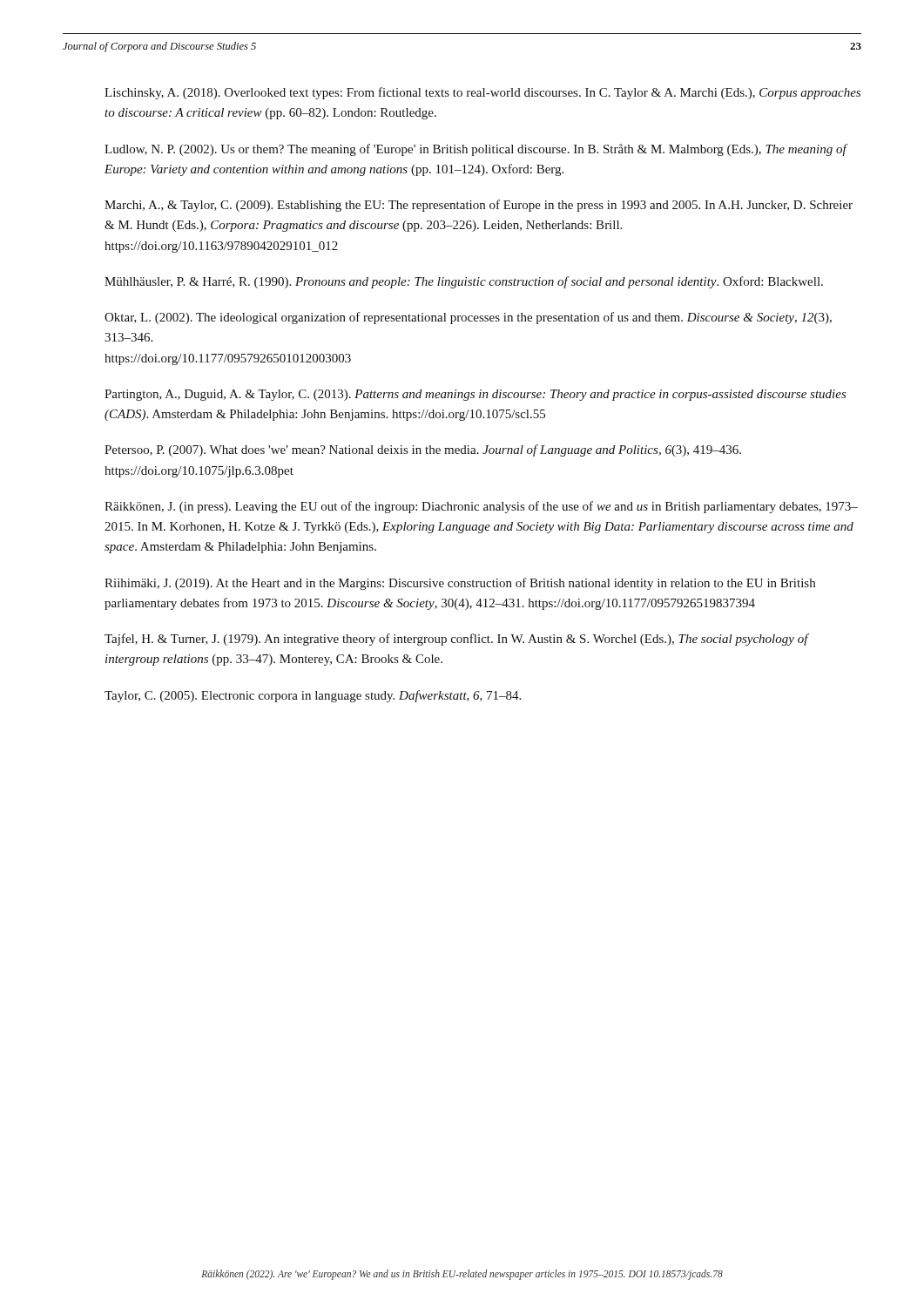Find the block on this page that starts "Lischinsky, A. (2018). Overlooked text"
Image resolution: width=924 pixels, height=1307 pixels.
click(462, 103)
